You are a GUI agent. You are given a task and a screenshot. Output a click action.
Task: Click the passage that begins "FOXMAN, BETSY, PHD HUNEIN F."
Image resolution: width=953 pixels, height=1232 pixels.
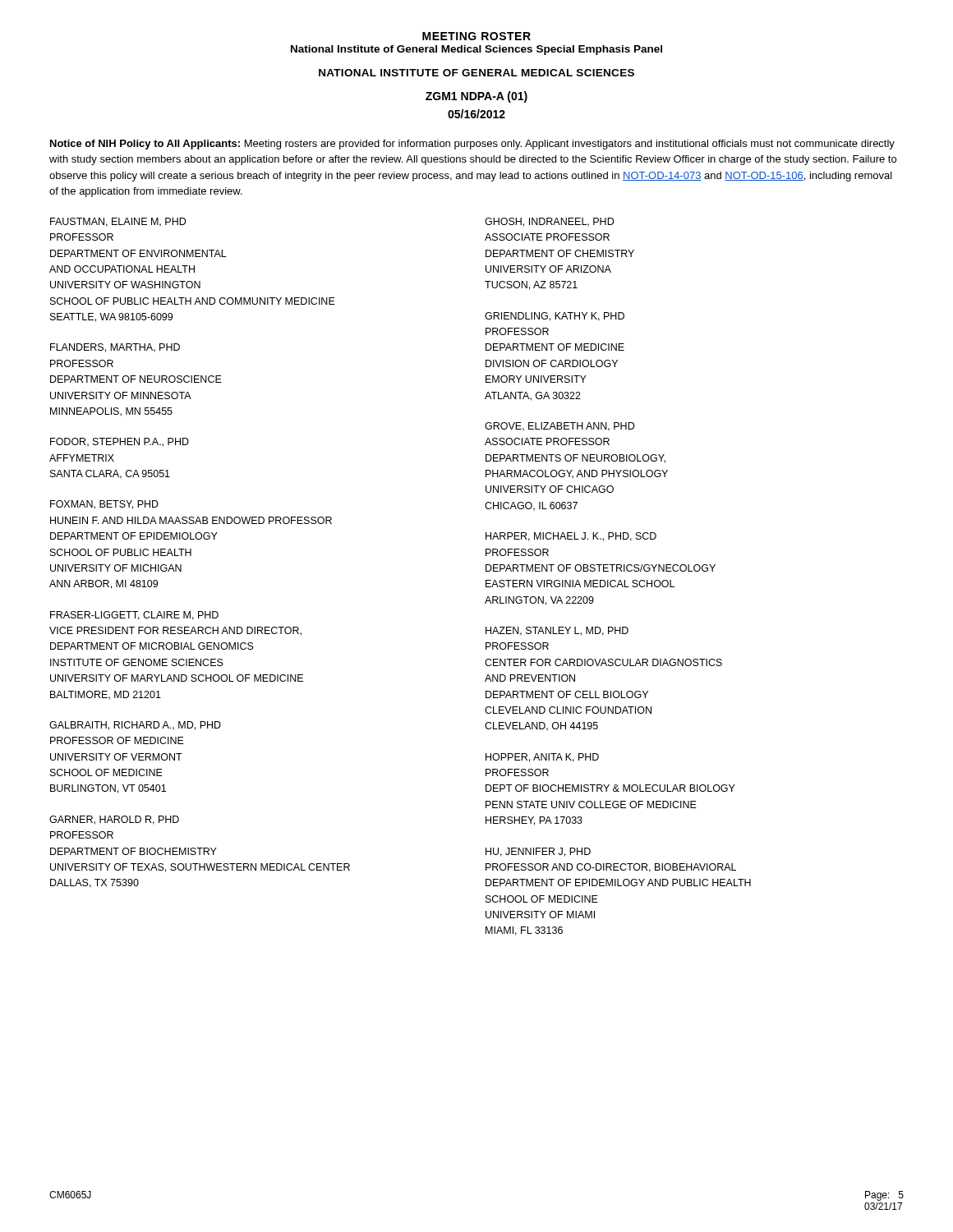[x=104, y=505]
